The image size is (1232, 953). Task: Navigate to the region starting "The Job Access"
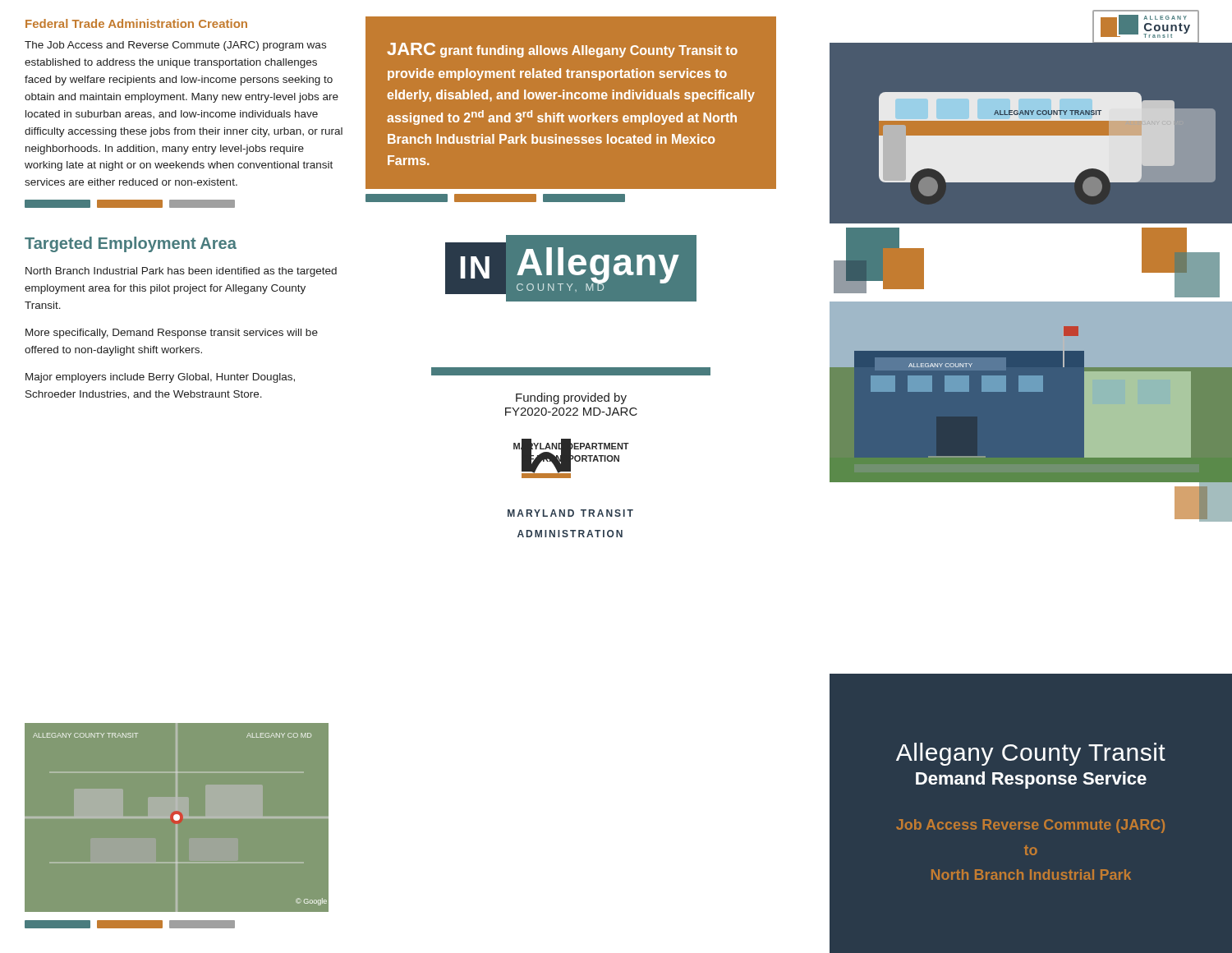pos(184,114)
